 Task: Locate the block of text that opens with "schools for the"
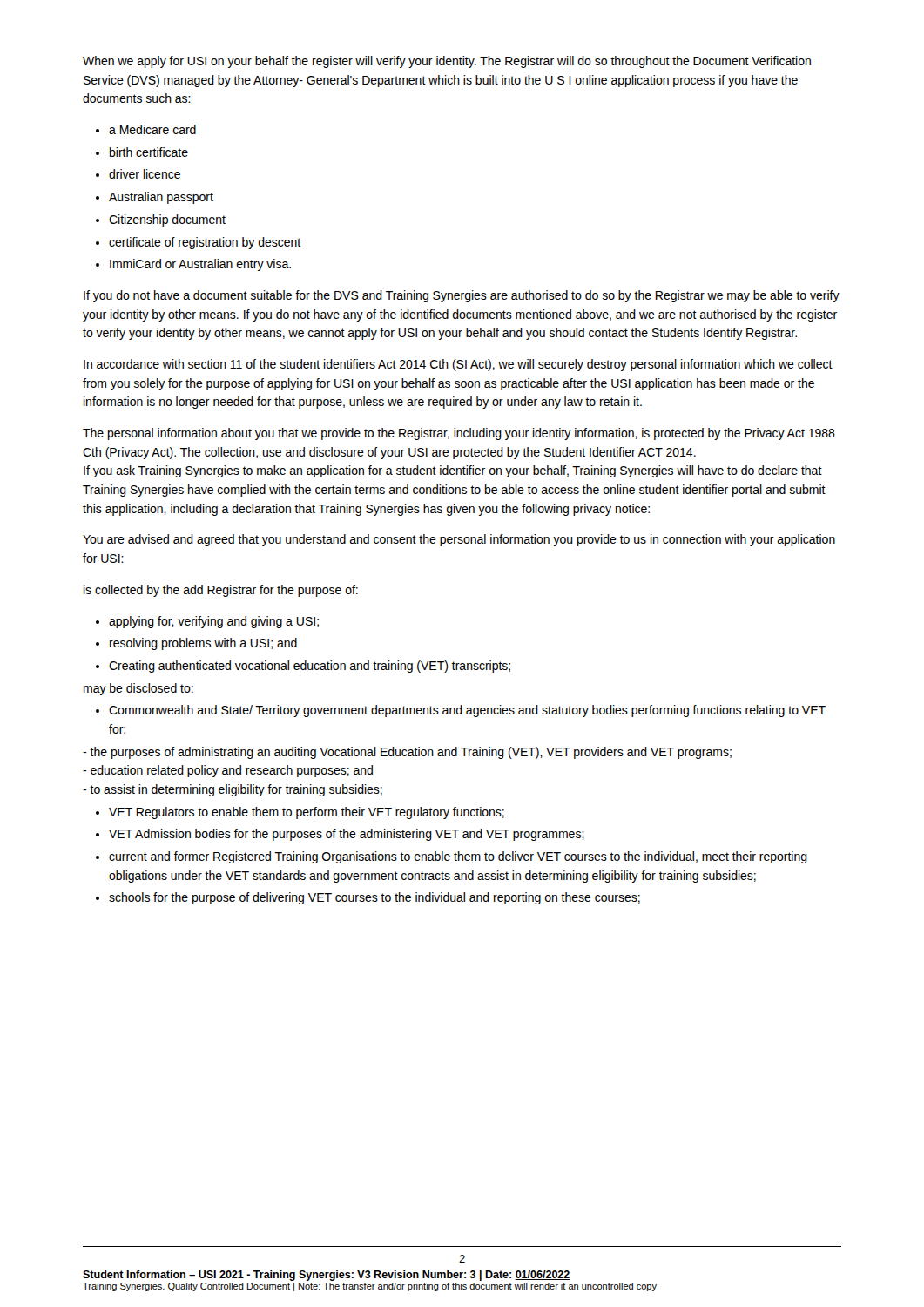[462, 899]
